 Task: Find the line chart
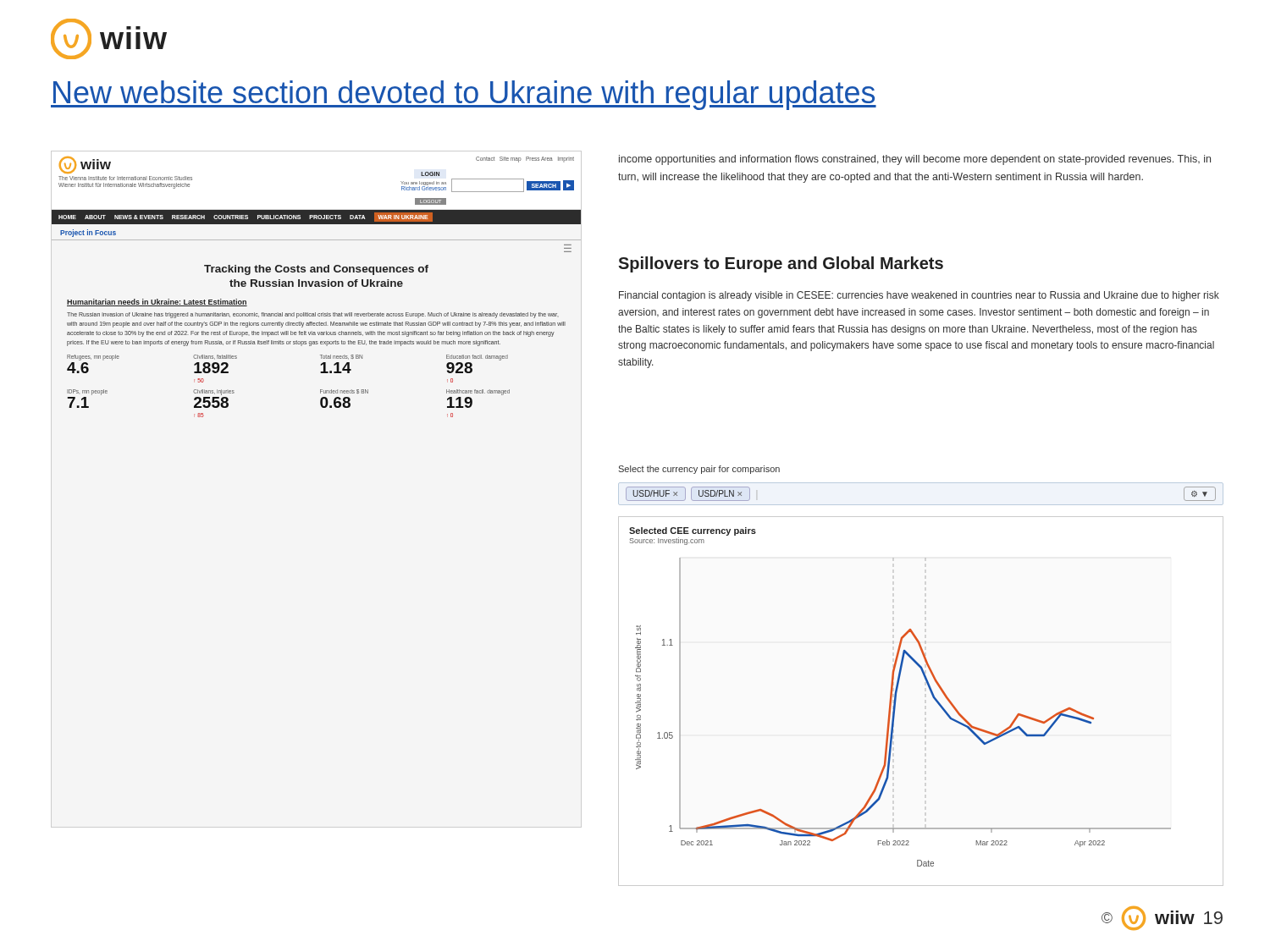click(x=921, y=701)
